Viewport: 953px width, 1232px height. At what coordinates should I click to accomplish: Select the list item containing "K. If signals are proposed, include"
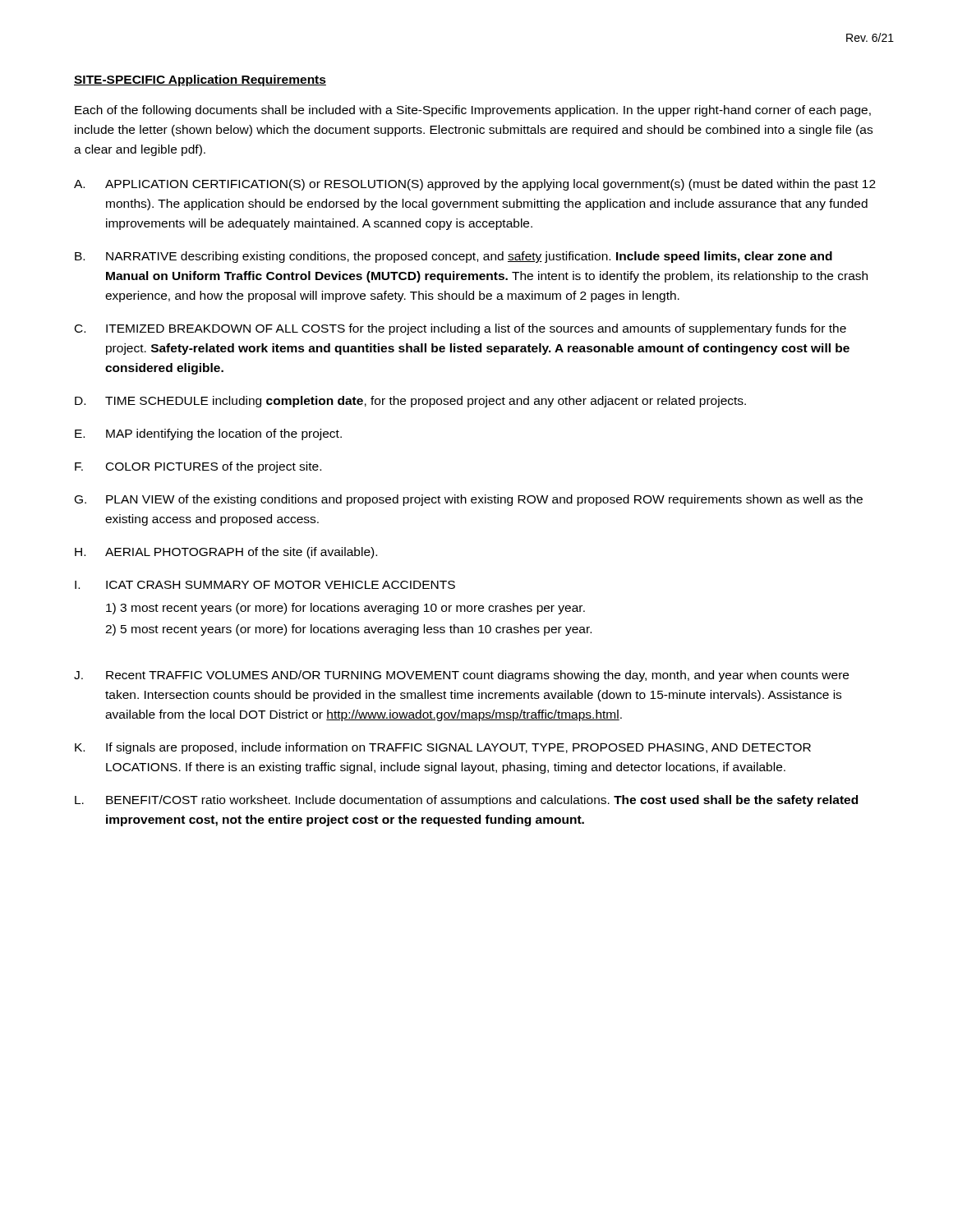pyautogui.click(x=476, y=757)
